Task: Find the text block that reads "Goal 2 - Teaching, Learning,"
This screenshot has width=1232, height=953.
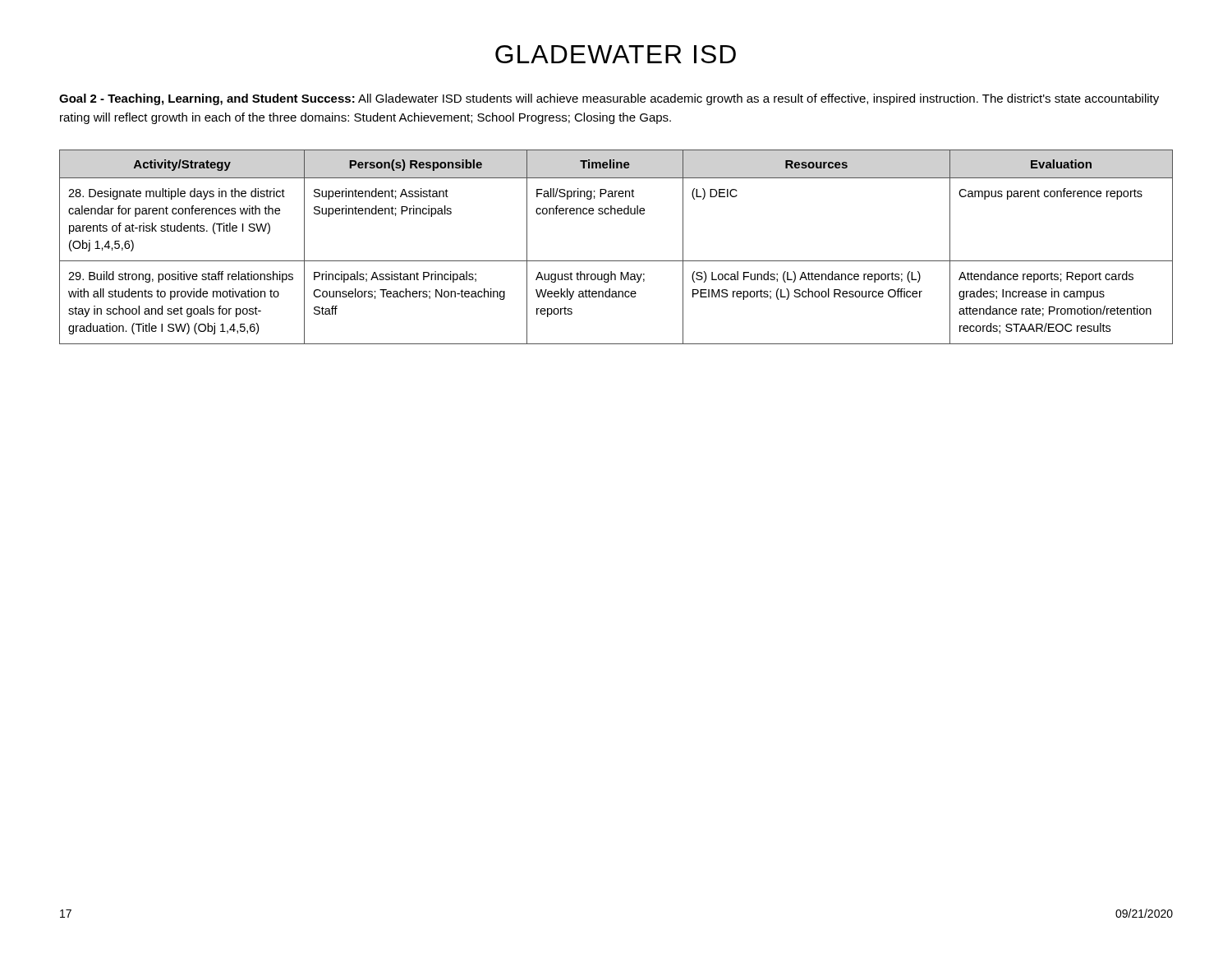Action: click(x=609, y=107)
